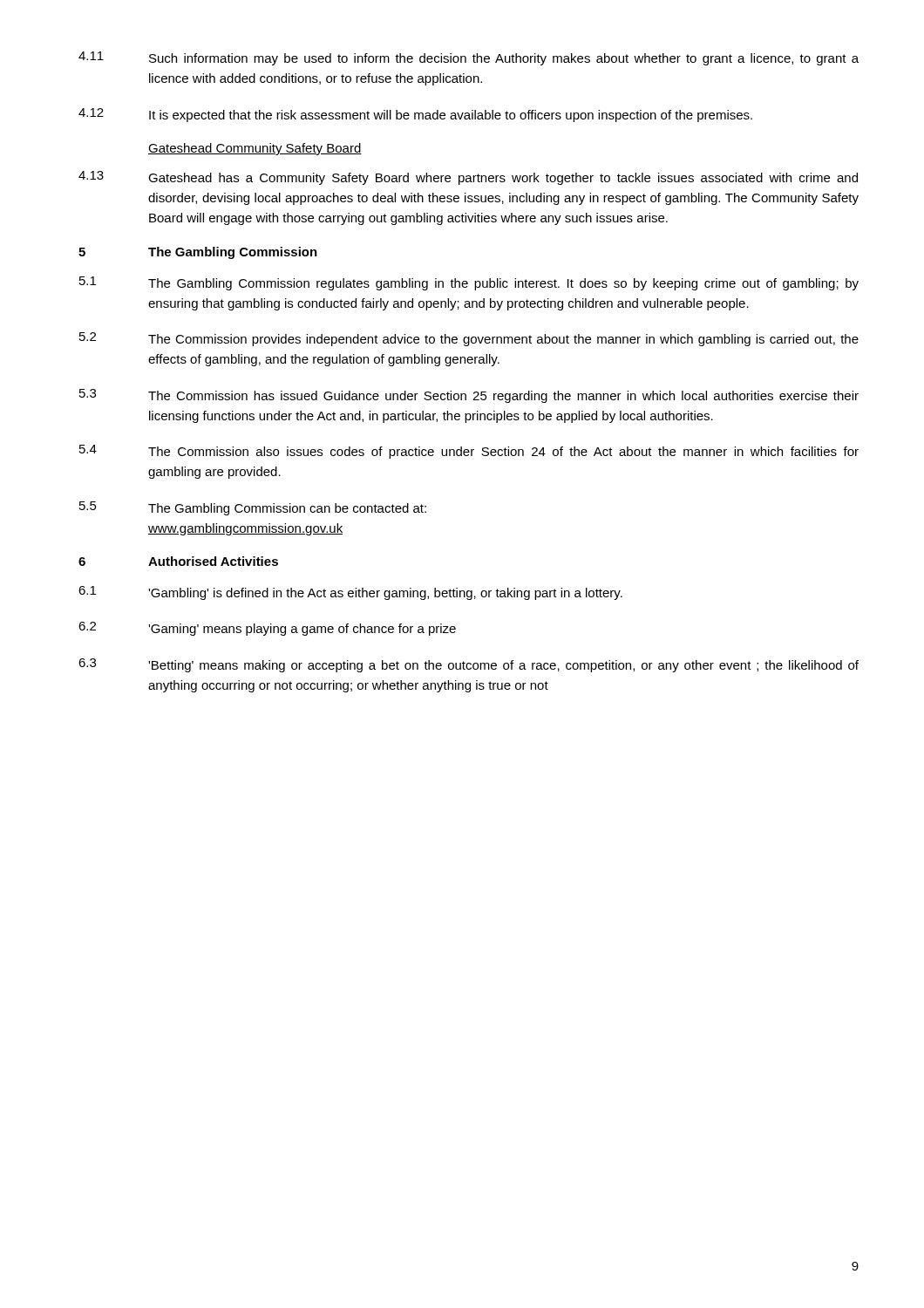Screen dimensions: 1308x924
Task: Find the passage starting "4.11 Such information may be used"
Action: 469,68
